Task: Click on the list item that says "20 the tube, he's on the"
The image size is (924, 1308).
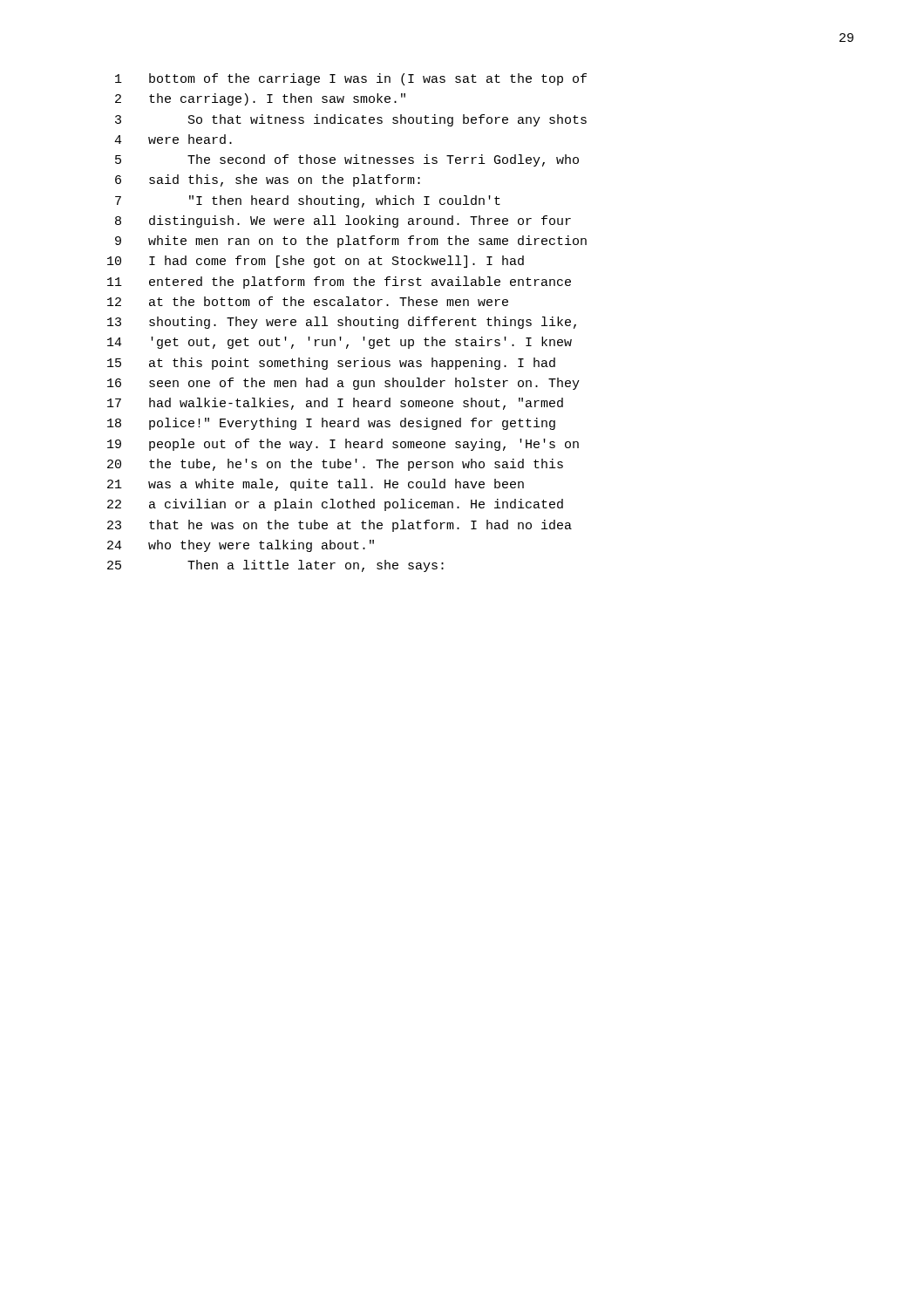Action: pyautogui.click(x=462, y=465)
